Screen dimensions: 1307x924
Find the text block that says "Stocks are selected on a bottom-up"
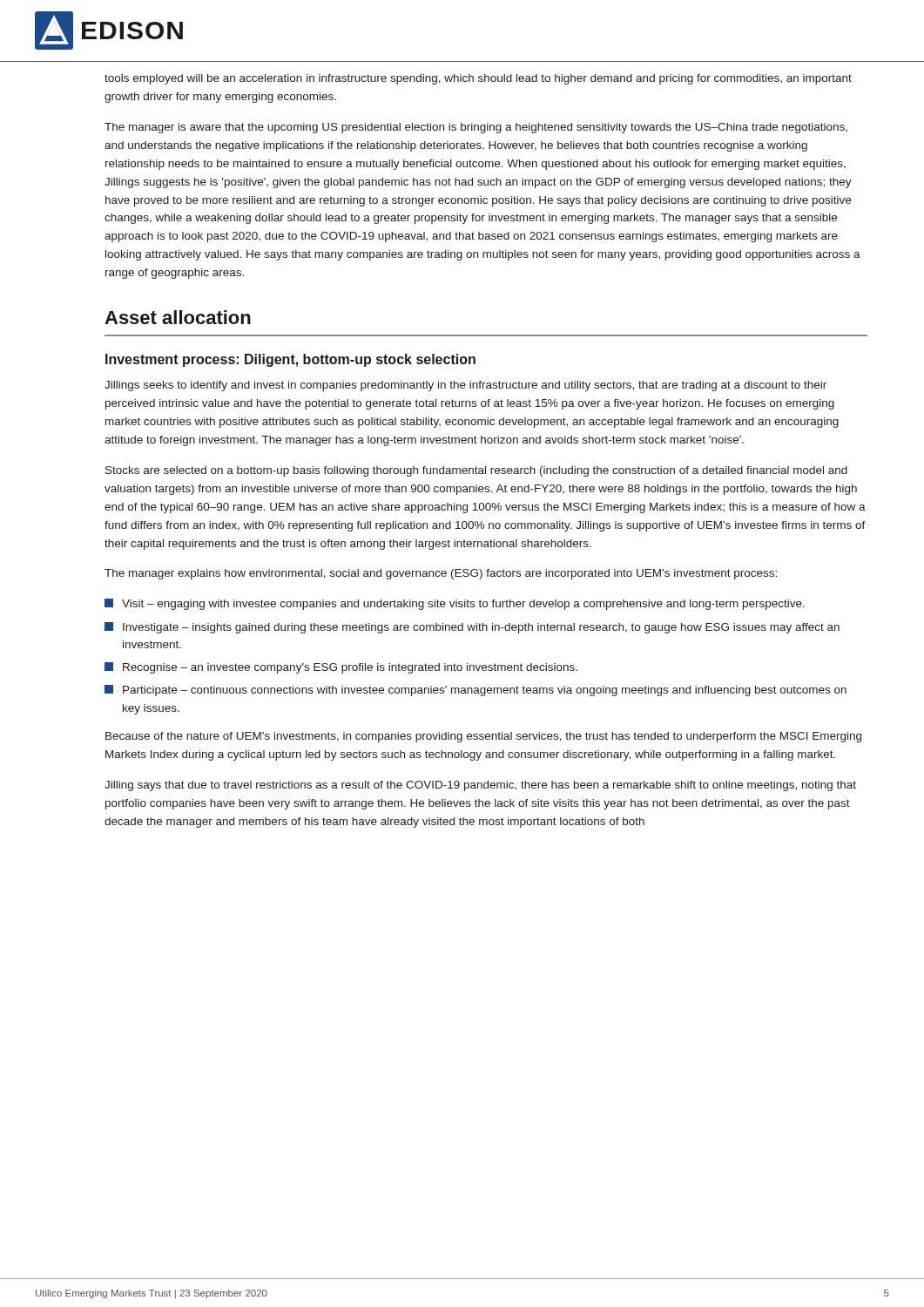486,507
